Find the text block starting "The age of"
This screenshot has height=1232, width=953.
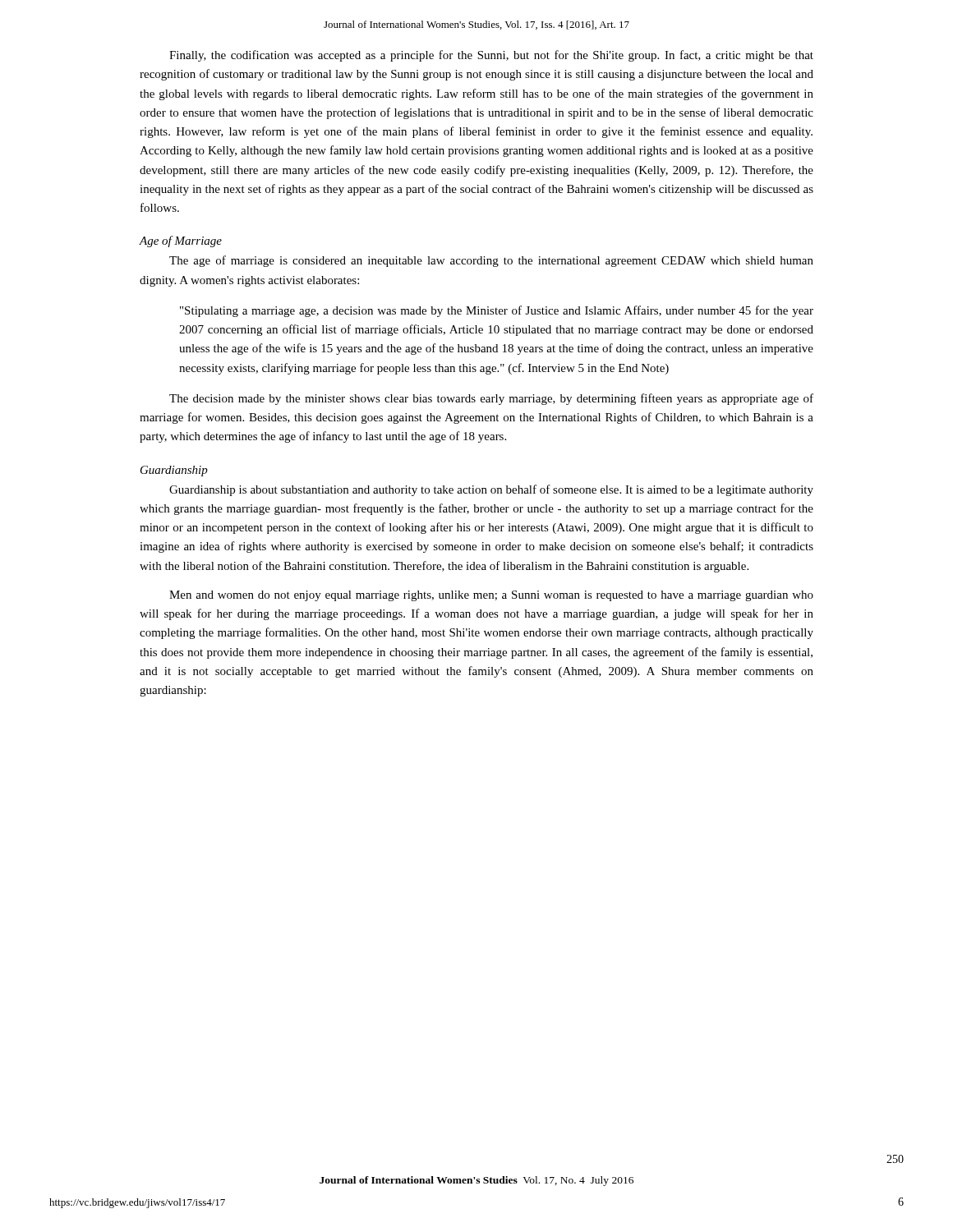[476, 271]
